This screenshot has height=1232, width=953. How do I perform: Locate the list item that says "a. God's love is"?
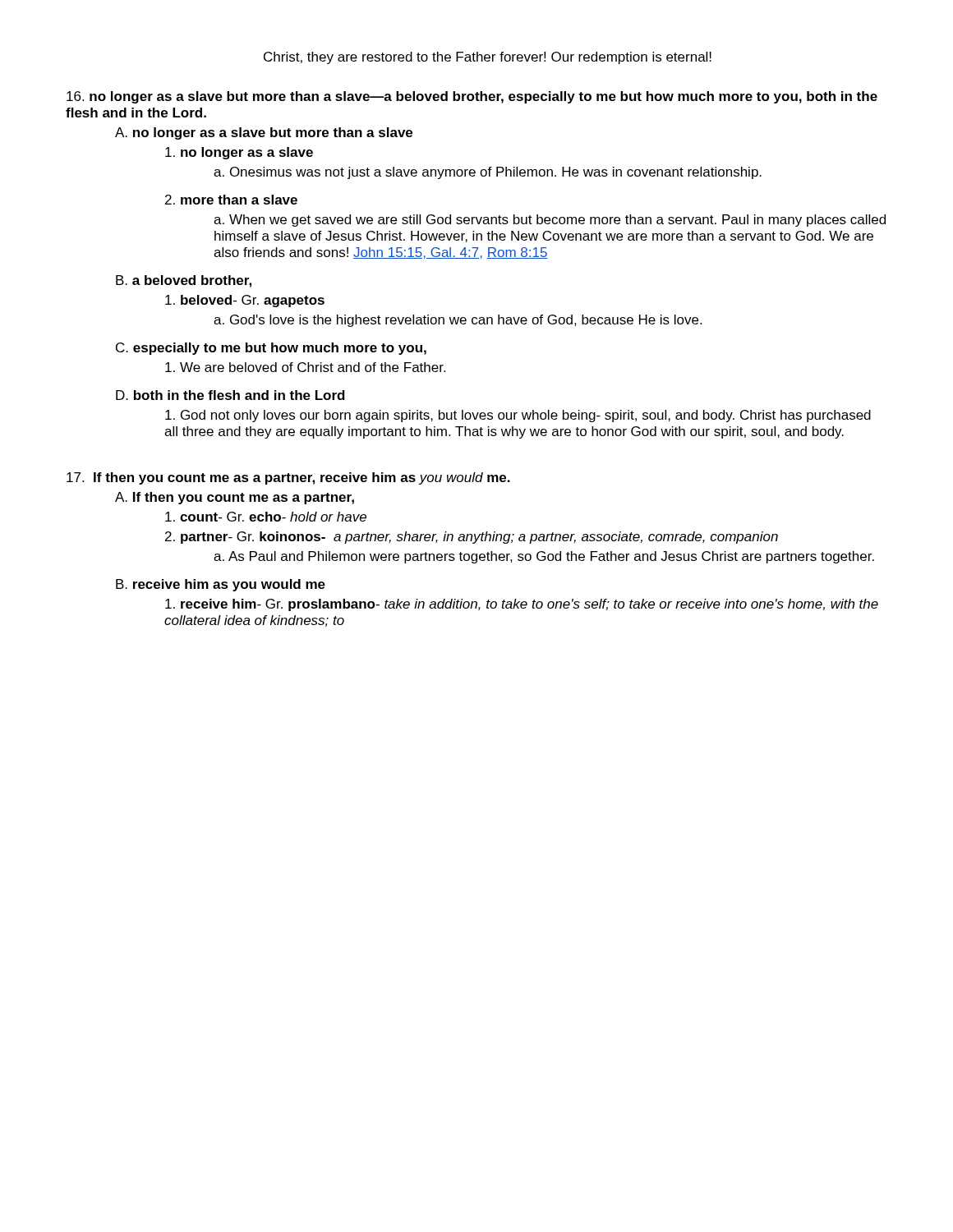pos(458,320)
